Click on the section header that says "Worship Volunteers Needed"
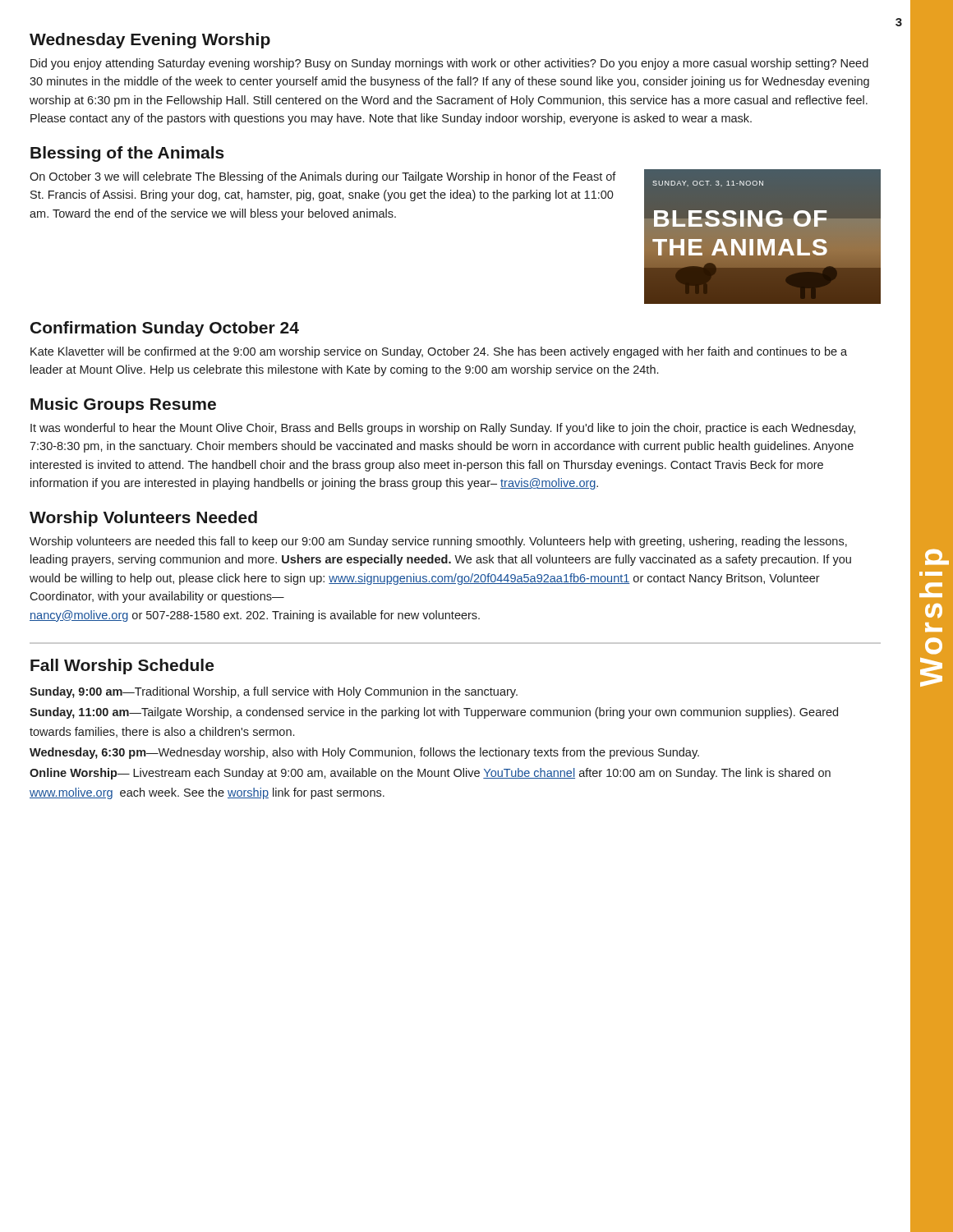The width and height of the screenshot is (953, 1232). tap(144, 517)
